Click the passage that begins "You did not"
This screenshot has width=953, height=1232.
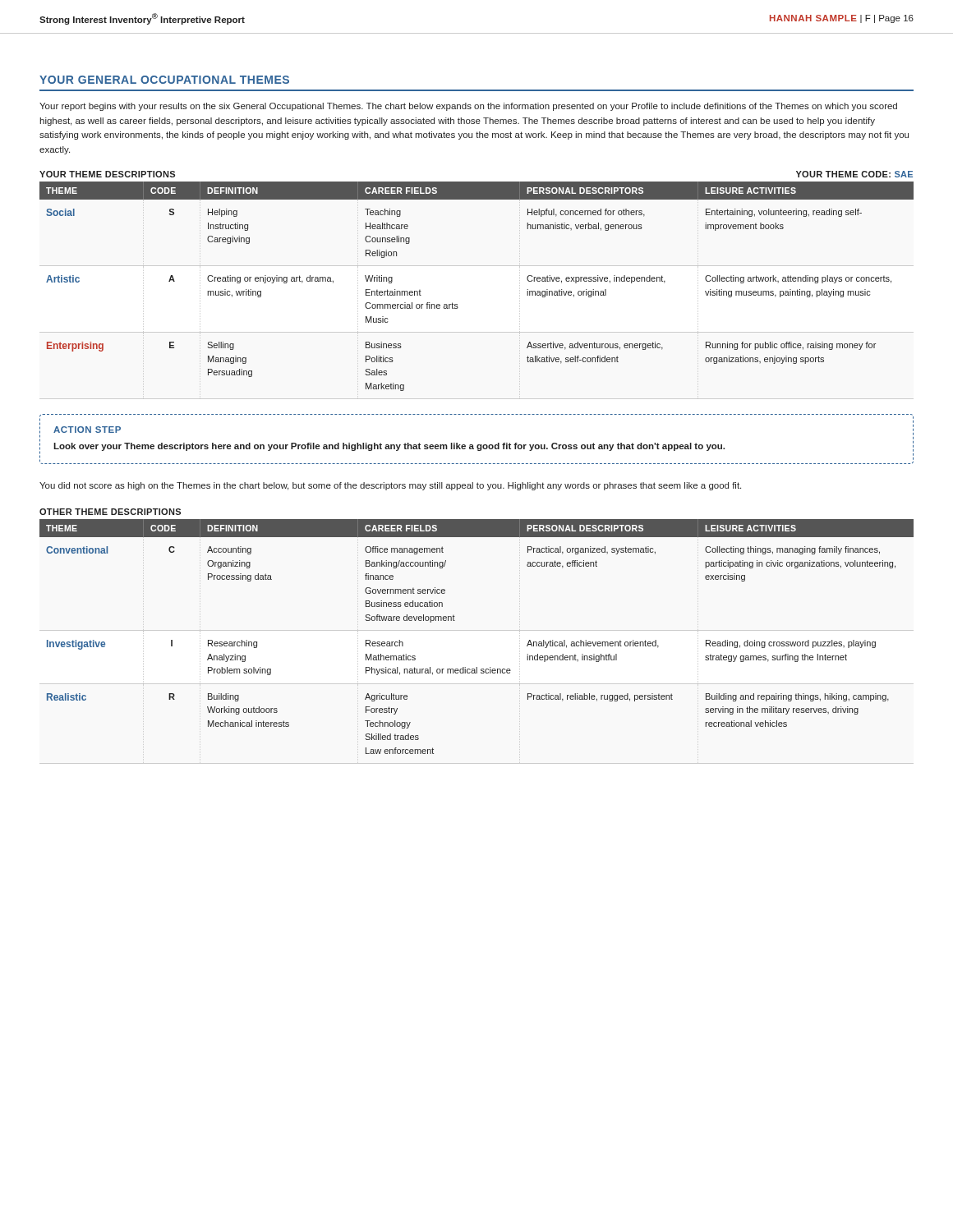coord(391,486)
